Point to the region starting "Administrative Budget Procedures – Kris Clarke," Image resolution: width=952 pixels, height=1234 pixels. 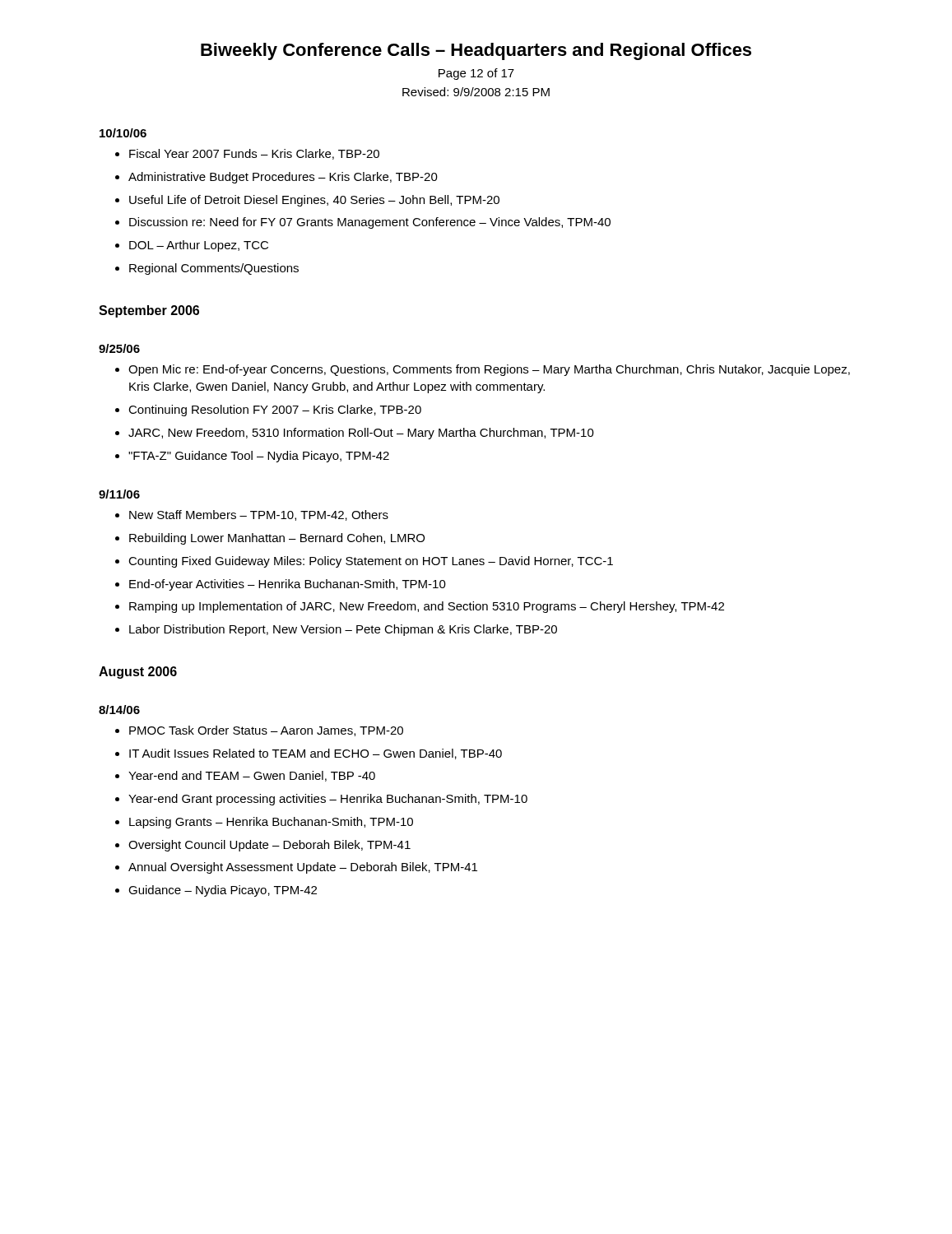tap(276, 178)
